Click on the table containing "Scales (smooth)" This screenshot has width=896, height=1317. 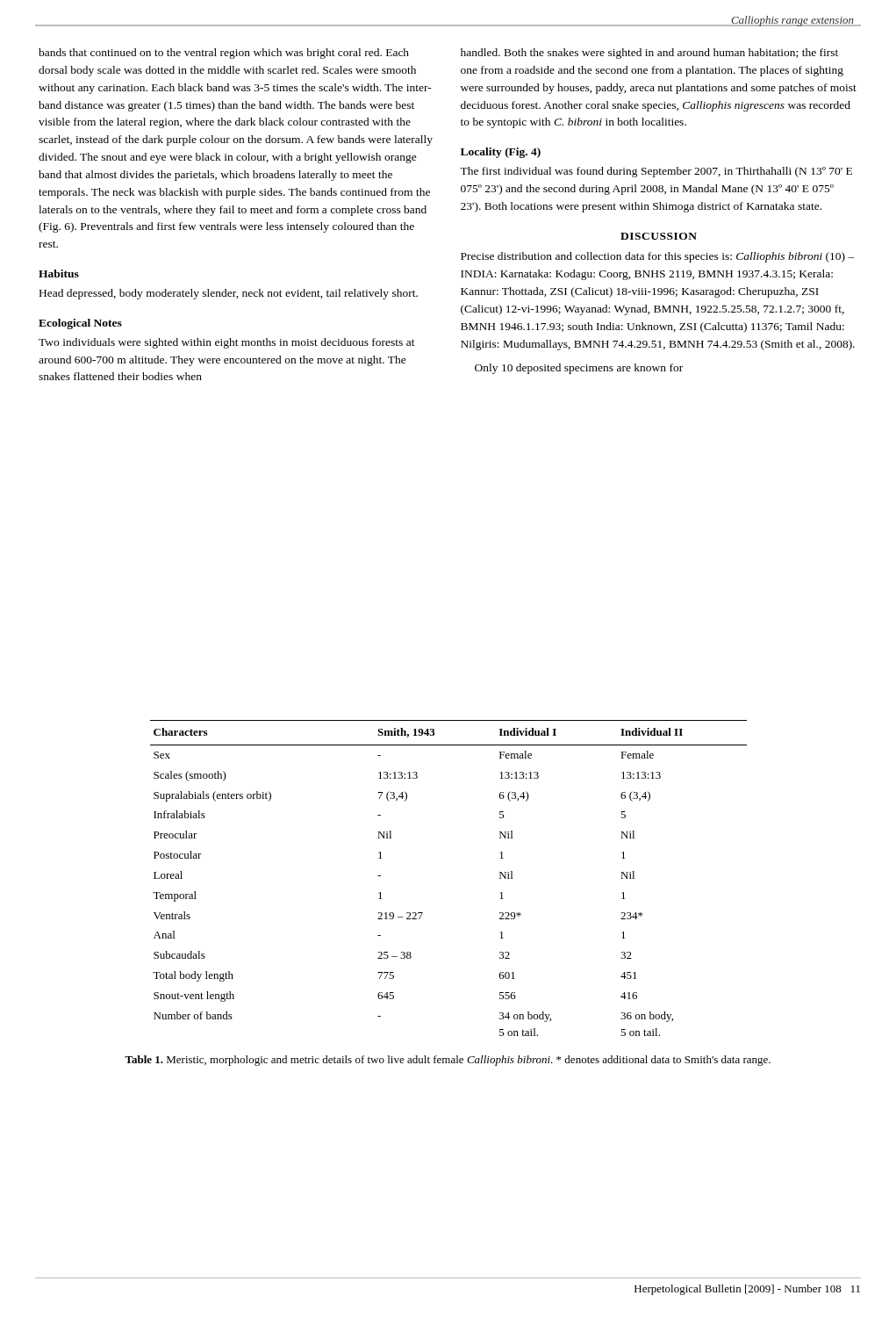point(448,881)
